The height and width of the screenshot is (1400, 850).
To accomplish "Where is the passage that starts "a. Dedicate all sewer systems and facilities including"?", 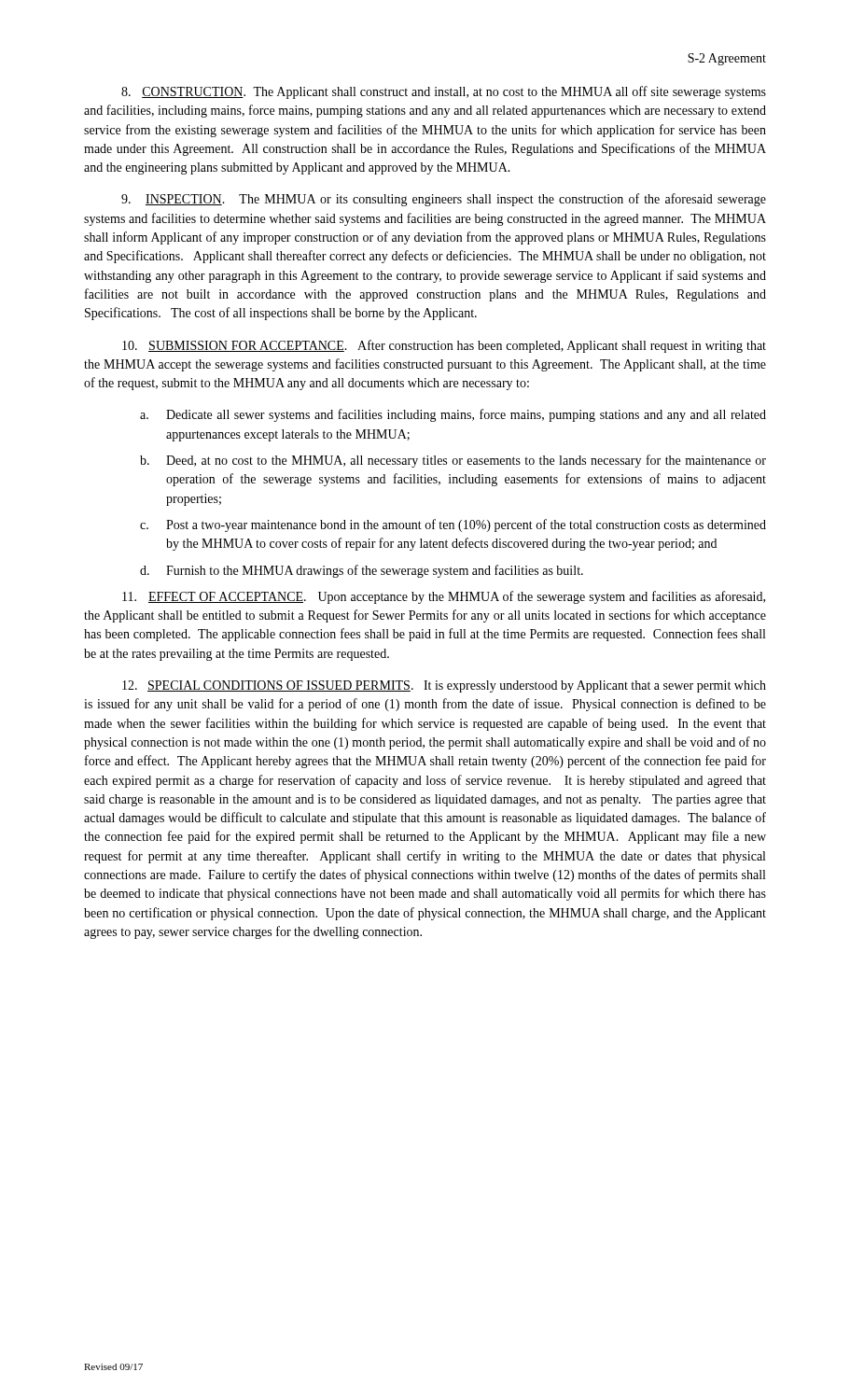I will [453, 425].
